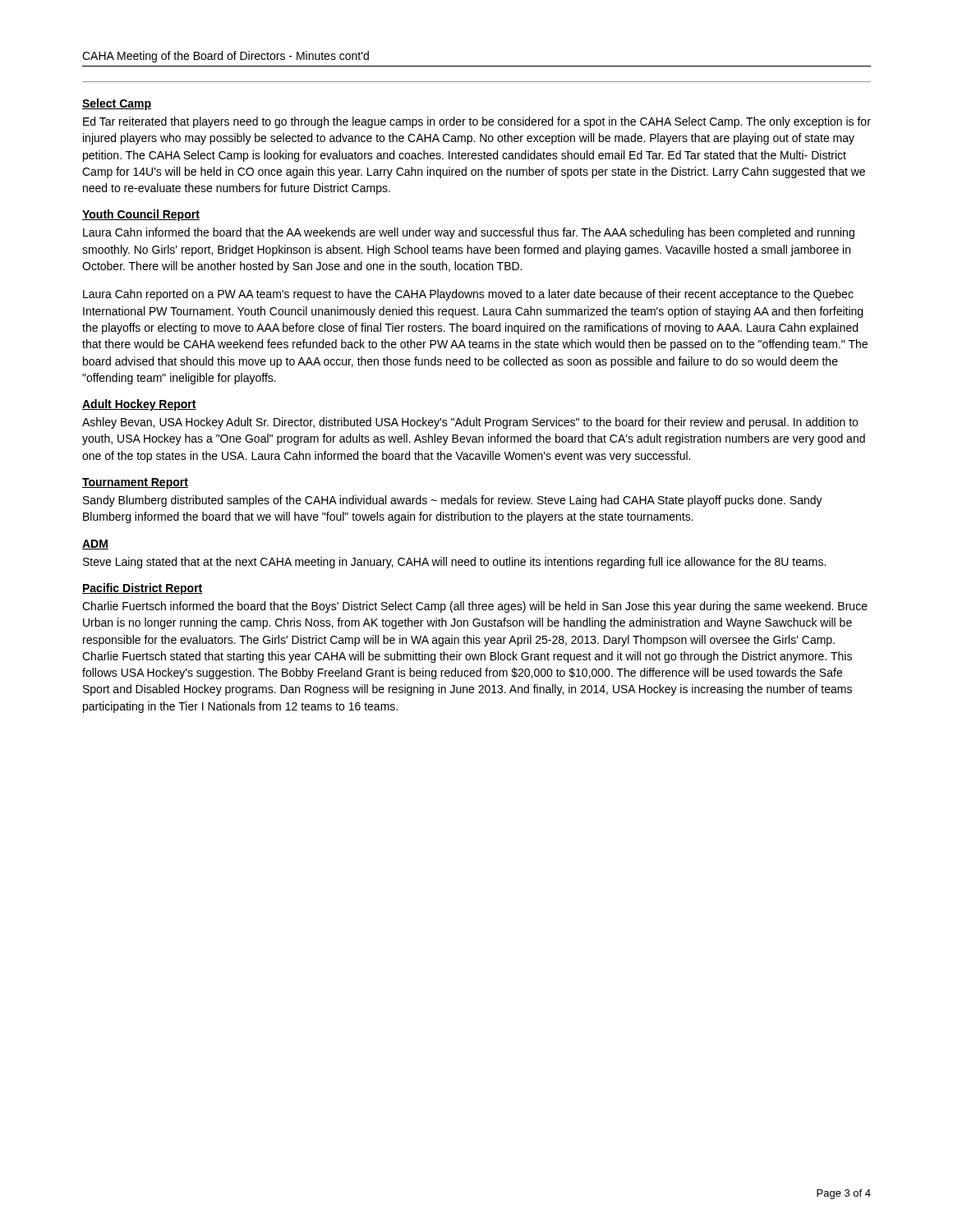The height and width of the screenshot is (1232, 953).
Task: Click on the text block that says "Laura Cahn reported on a PW AA team's"
Action: point(475,336)
